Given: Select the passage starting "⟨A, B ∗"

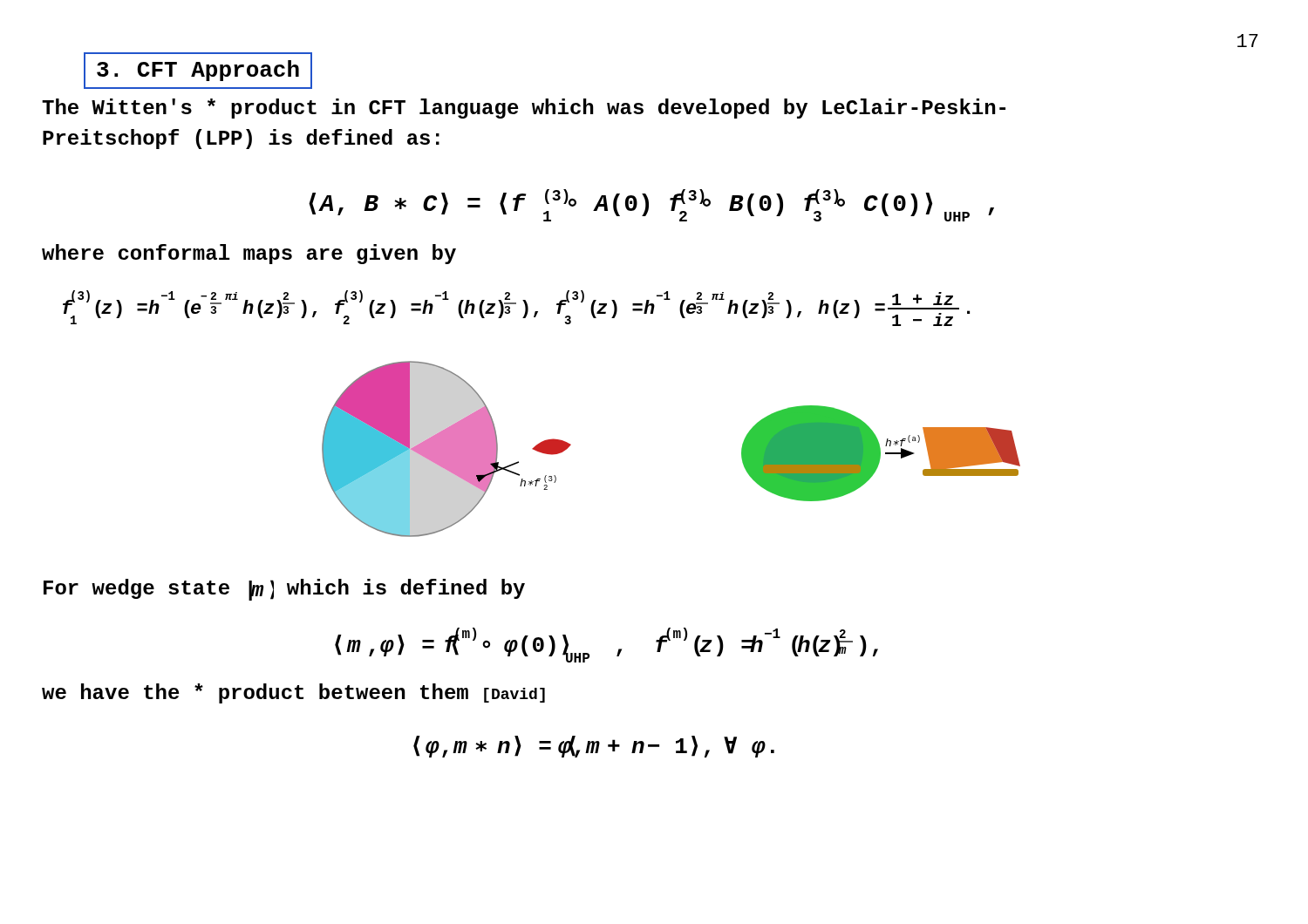Looking at the screenshot, I should coord(654,201).
